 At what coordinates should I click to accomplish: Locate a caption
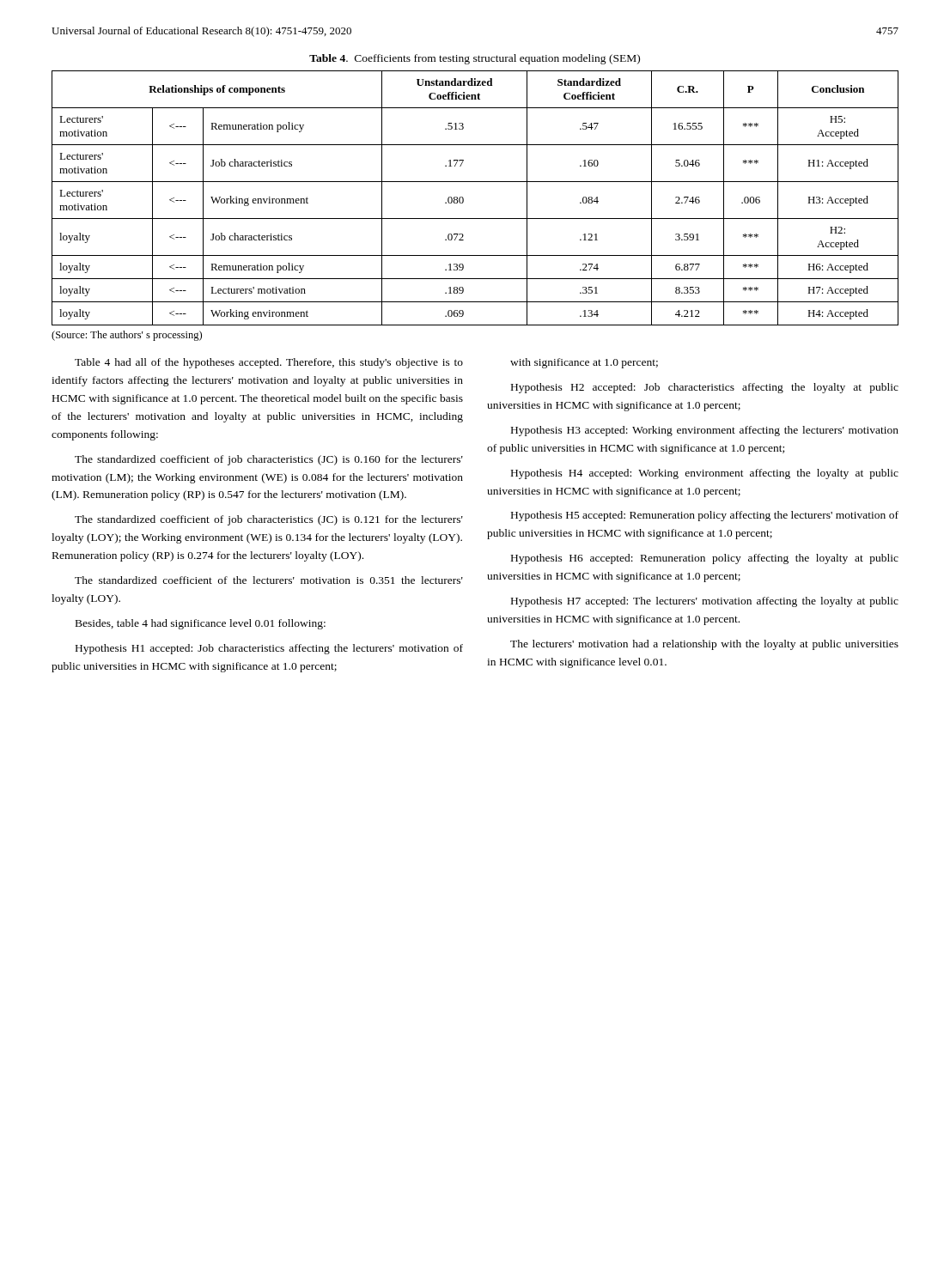pyautogui.click(x=475, y=58)
